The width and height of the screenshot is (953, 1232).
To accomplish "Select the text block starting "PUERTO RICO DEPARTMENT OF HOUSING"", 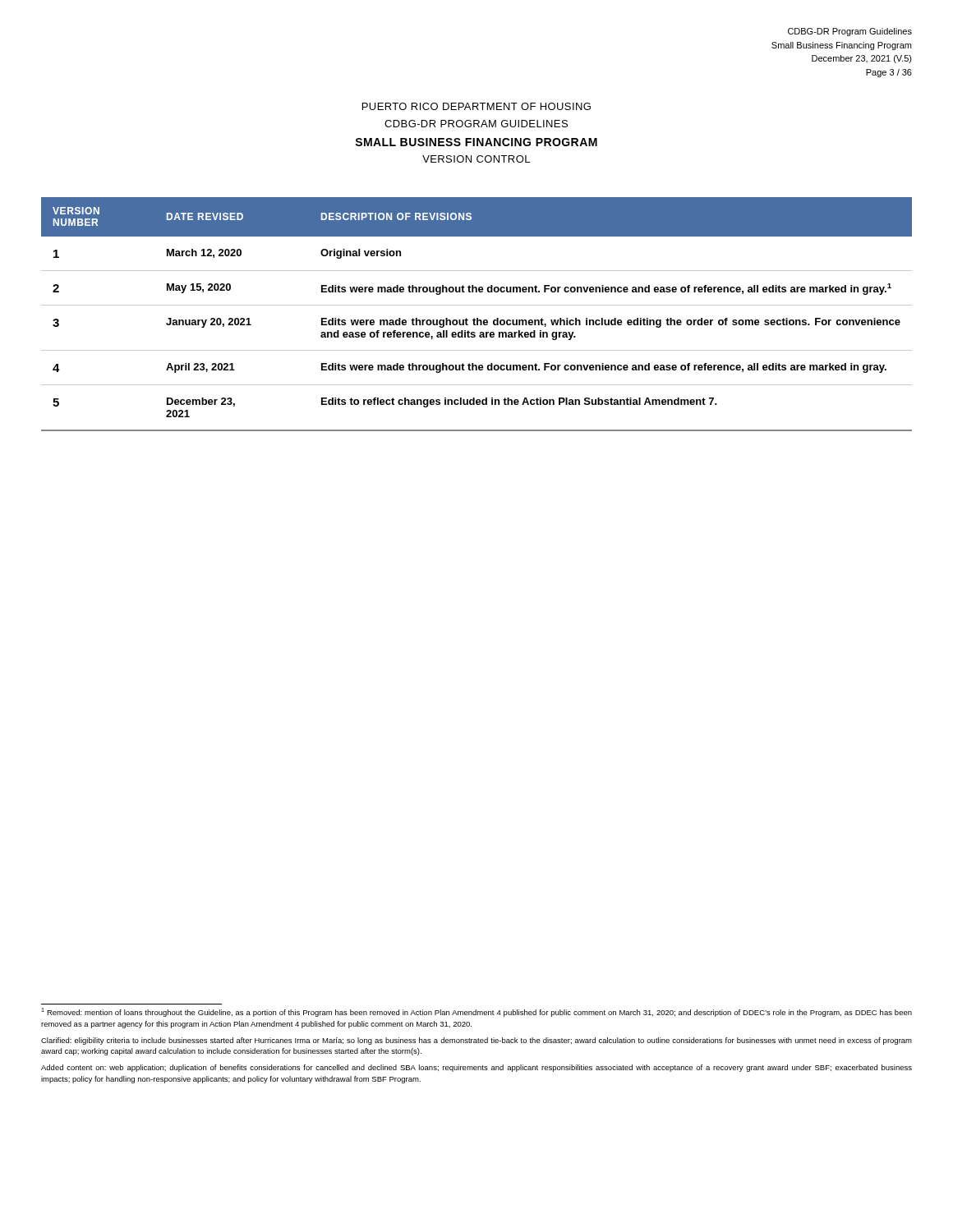I will click(x=476, y=133).
